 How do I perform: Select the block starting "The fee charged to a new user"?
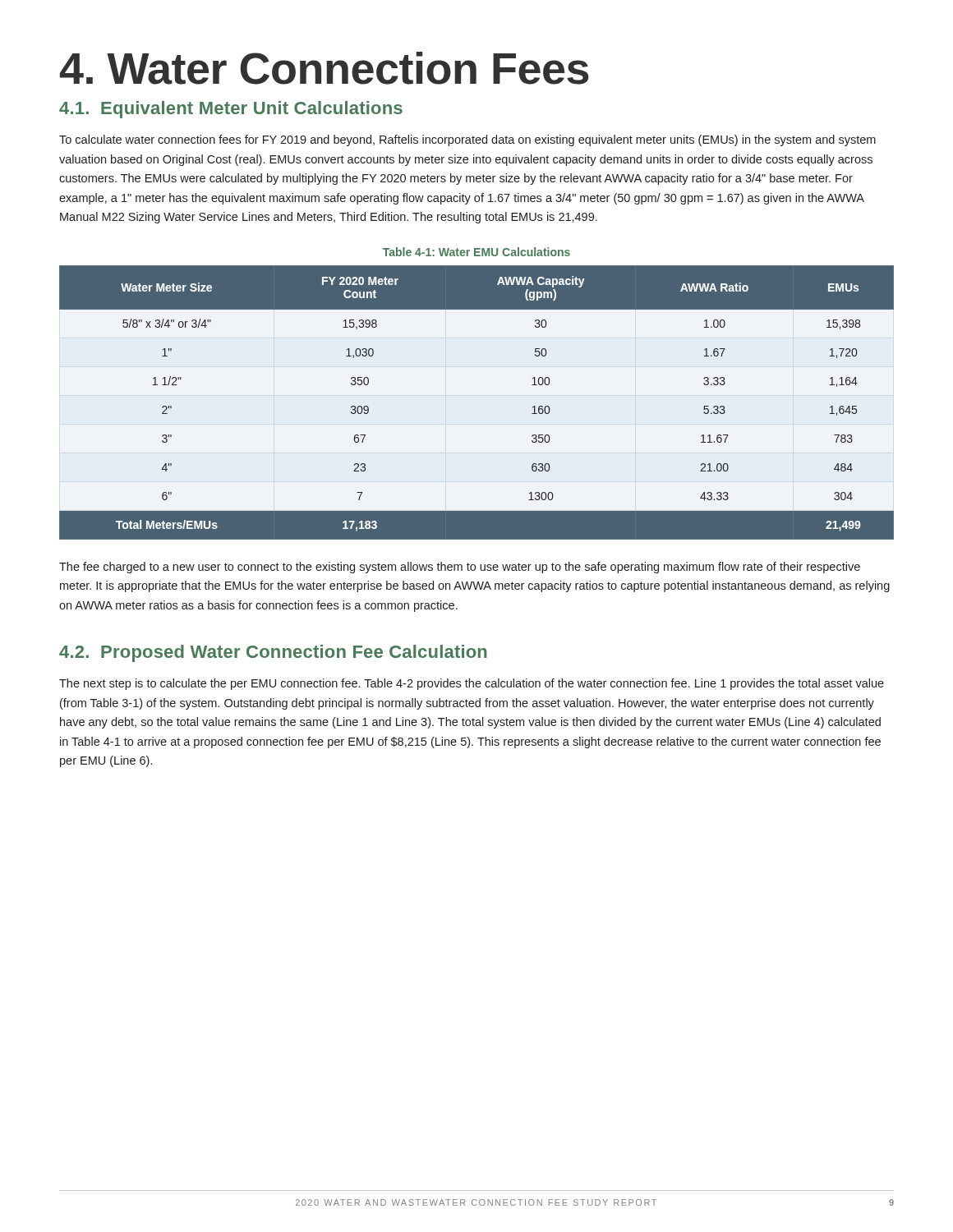point(476,586)
